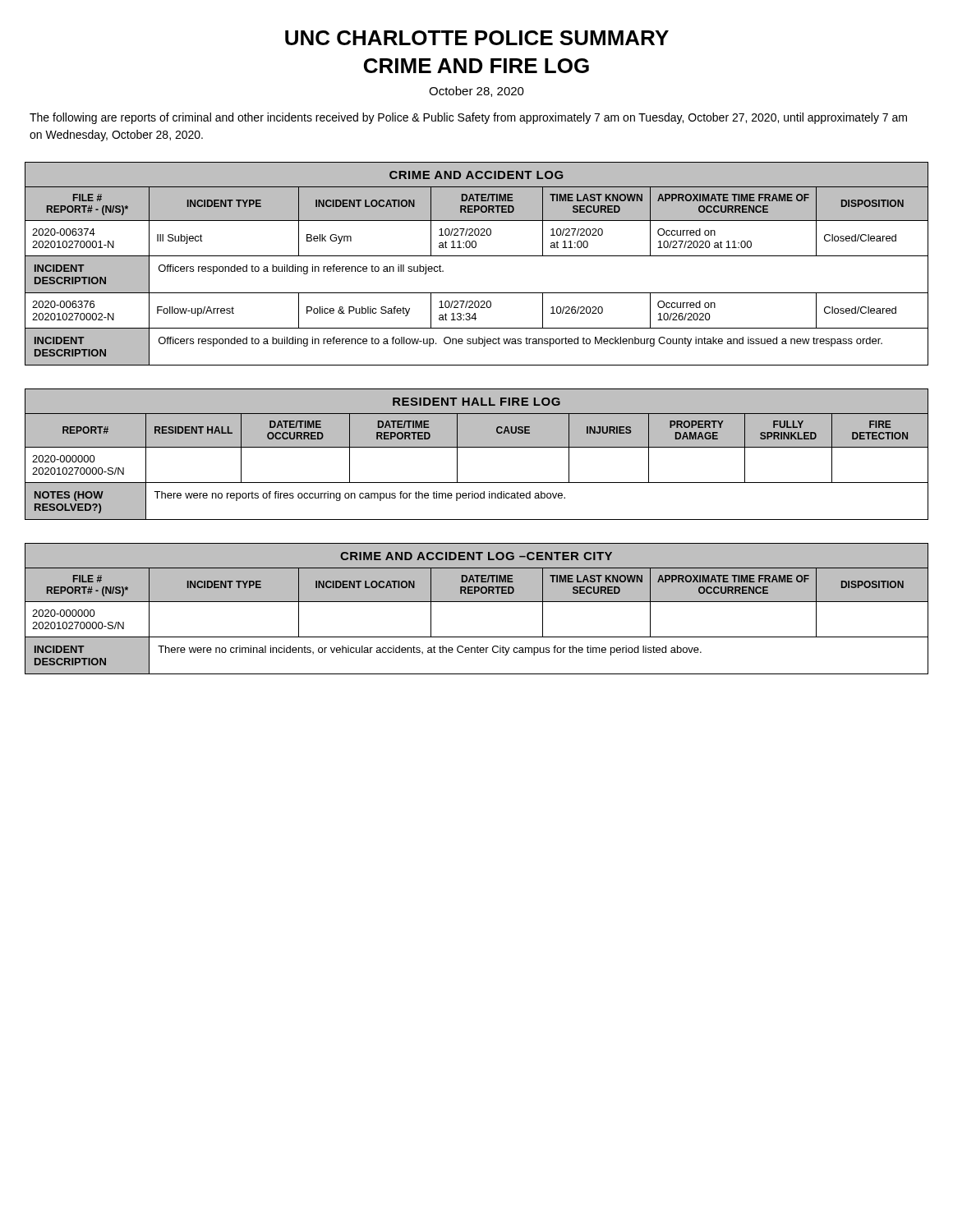The height and width of the screenshot is (1232, 953).
Task: Locate the table with the text "FIRE DETECTION"
Action: (x=476, y=454)
